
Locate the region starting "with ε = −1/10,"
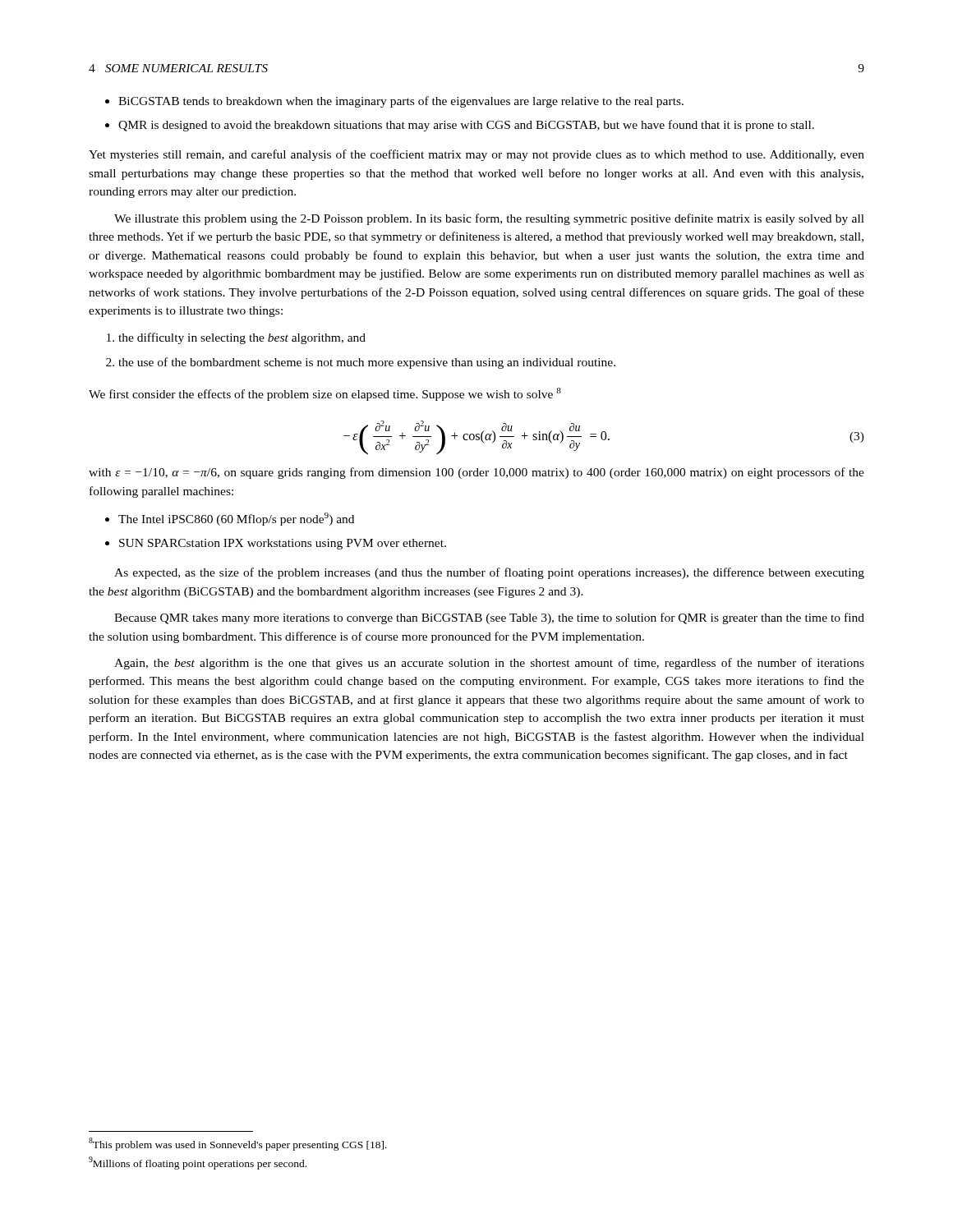(476, 482)
